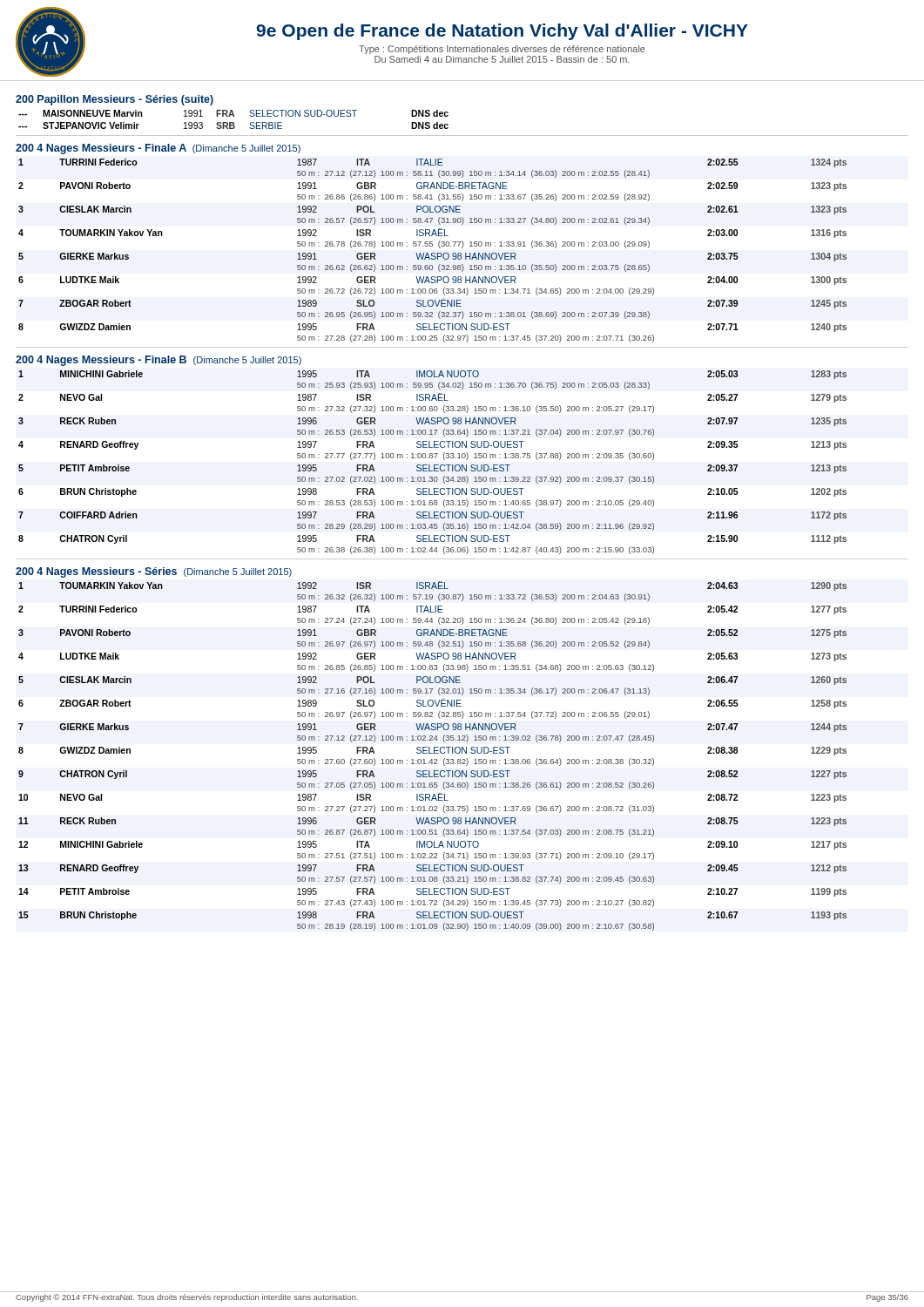The width and height of the screenshot is (924, 1307).
Task: Find the title
Action: point(502,30)
